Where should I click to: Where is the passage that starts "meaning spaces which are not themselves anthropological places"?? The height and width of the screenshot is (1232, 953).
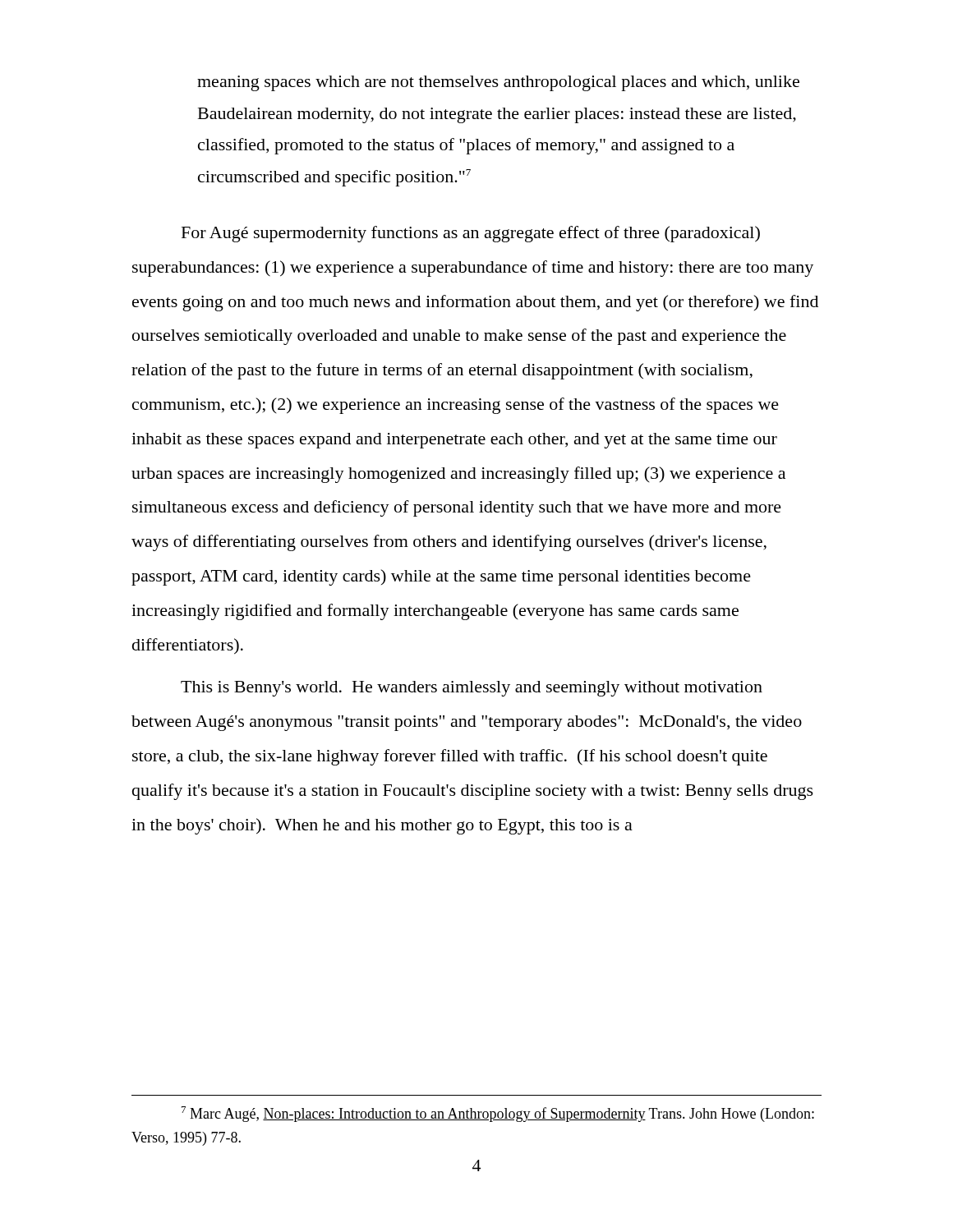(x=499, y=128)
